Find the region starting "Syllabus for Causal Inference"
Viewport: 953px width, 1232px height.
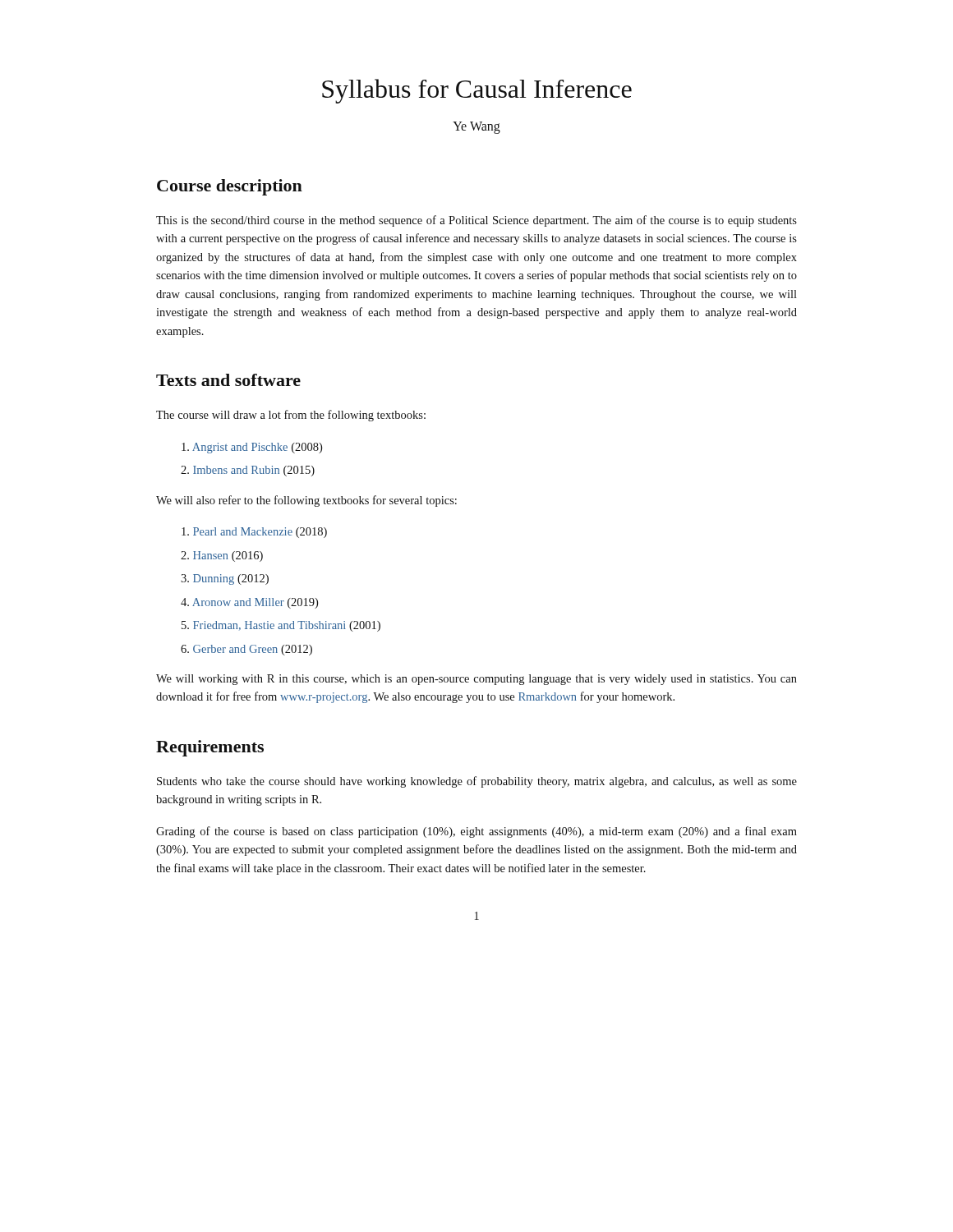476,89
